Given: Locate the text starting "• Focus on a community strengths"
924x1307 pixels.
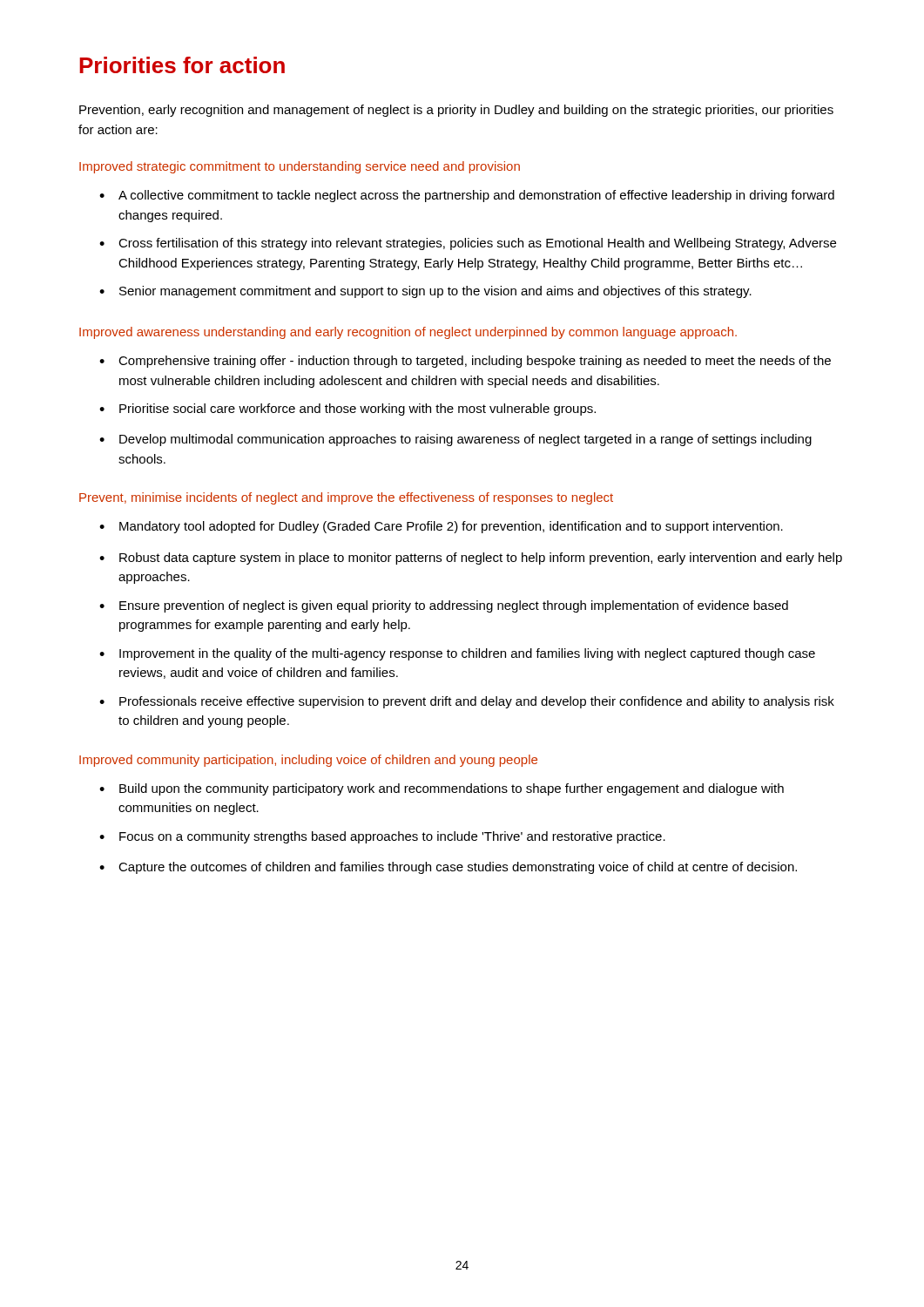Looking at the screenshot, I should (383, 838).
